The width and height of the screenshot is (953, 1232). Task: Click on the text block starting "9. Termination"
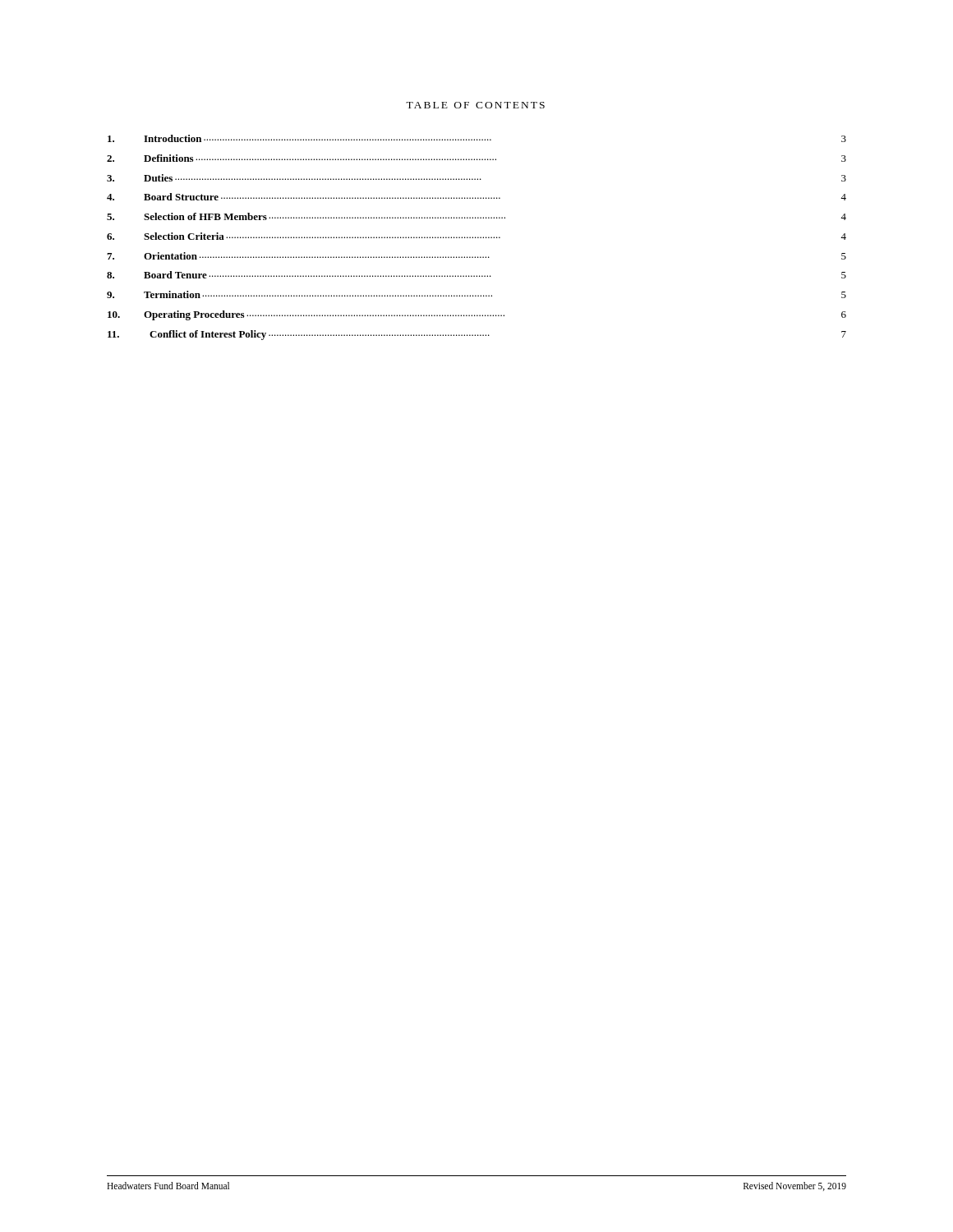pos(476,295)
